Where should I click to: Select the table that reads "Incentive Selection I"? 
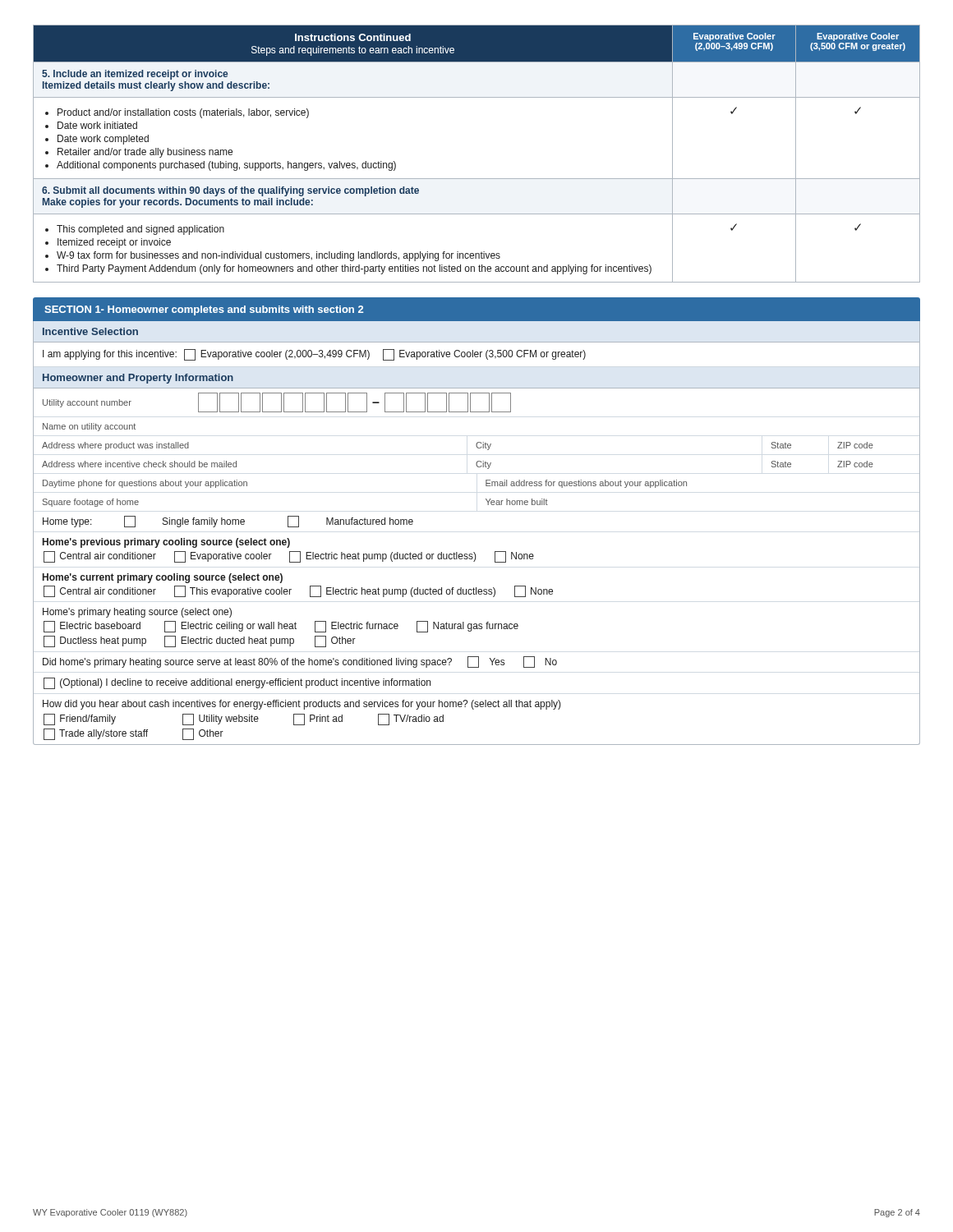[x=476, y=533]
